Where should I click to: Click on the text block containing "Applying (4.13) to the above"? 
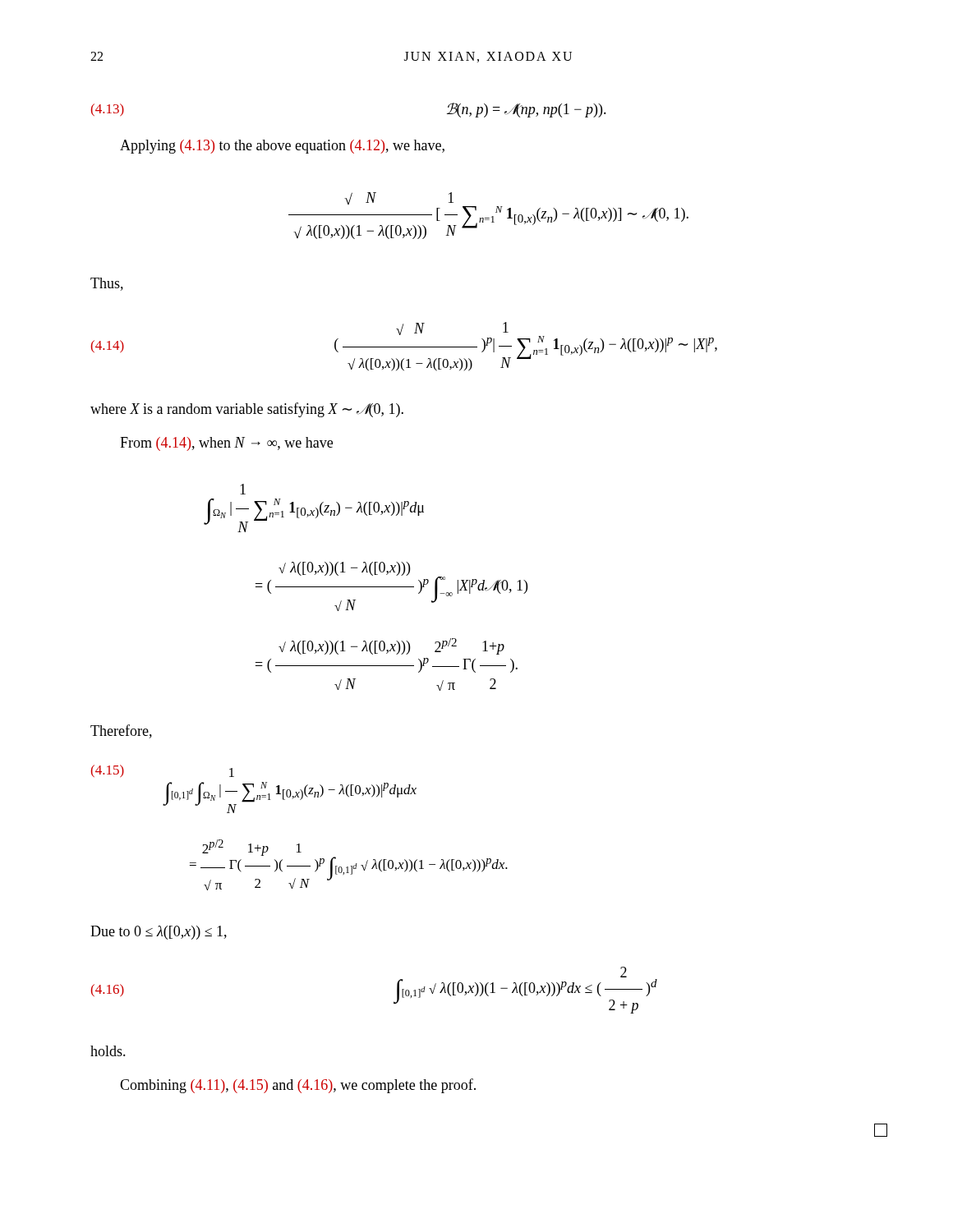click(283, 145)
